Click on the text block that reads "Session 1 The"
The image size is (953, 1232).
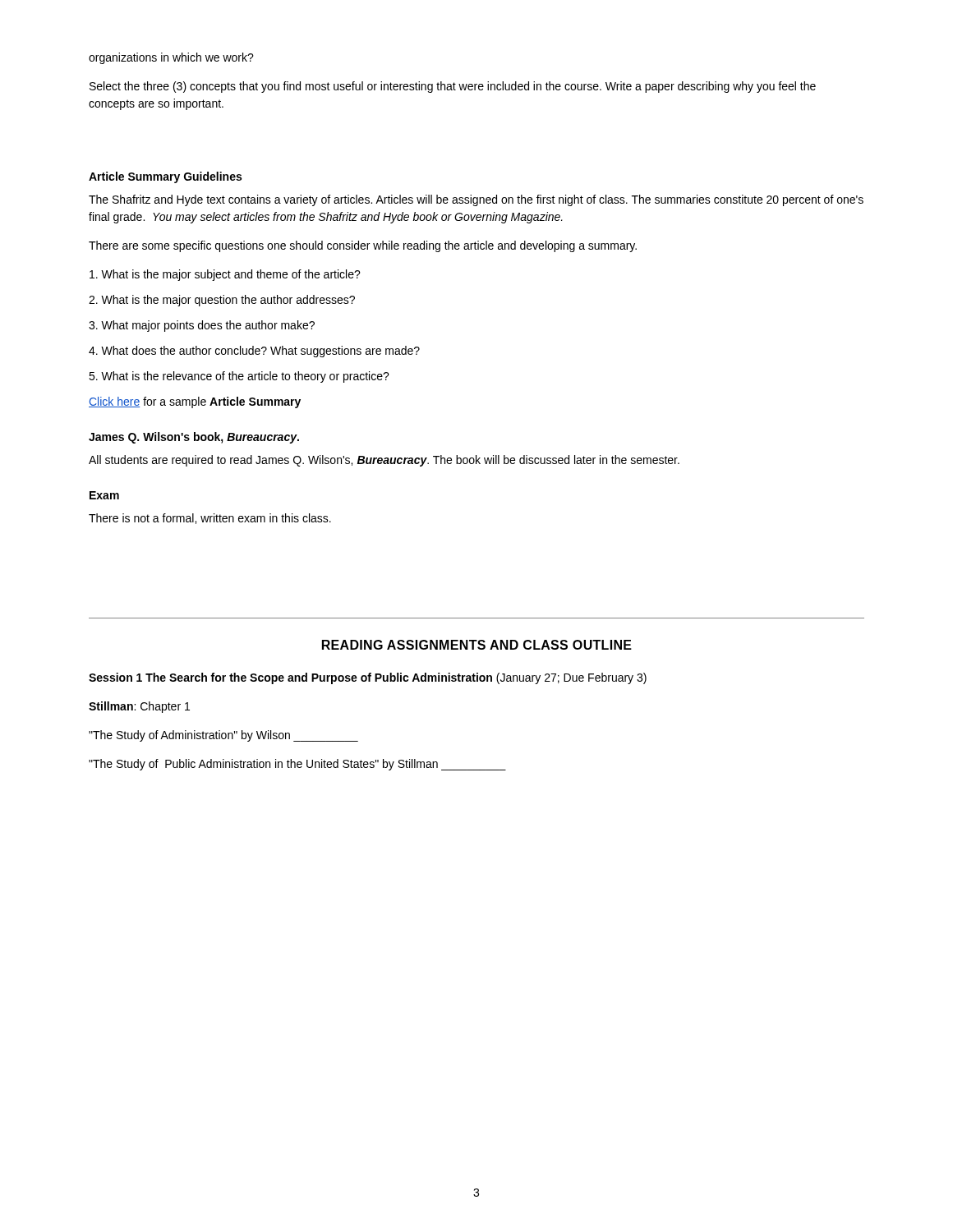point(368,678)
